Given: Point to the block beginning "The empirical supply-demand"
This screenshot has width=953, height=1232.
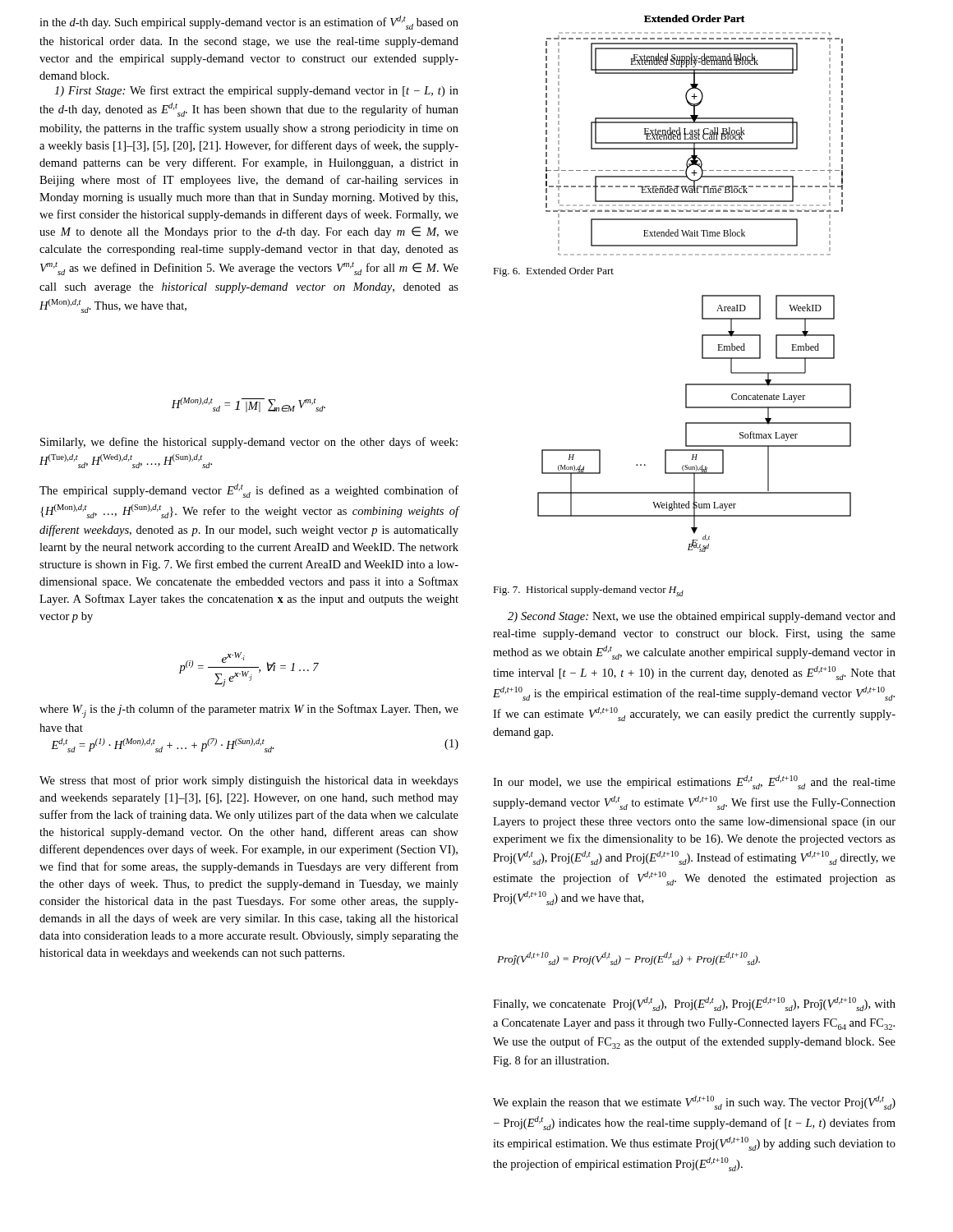Looking at the screenshot, I should click(x=249, y=552).
